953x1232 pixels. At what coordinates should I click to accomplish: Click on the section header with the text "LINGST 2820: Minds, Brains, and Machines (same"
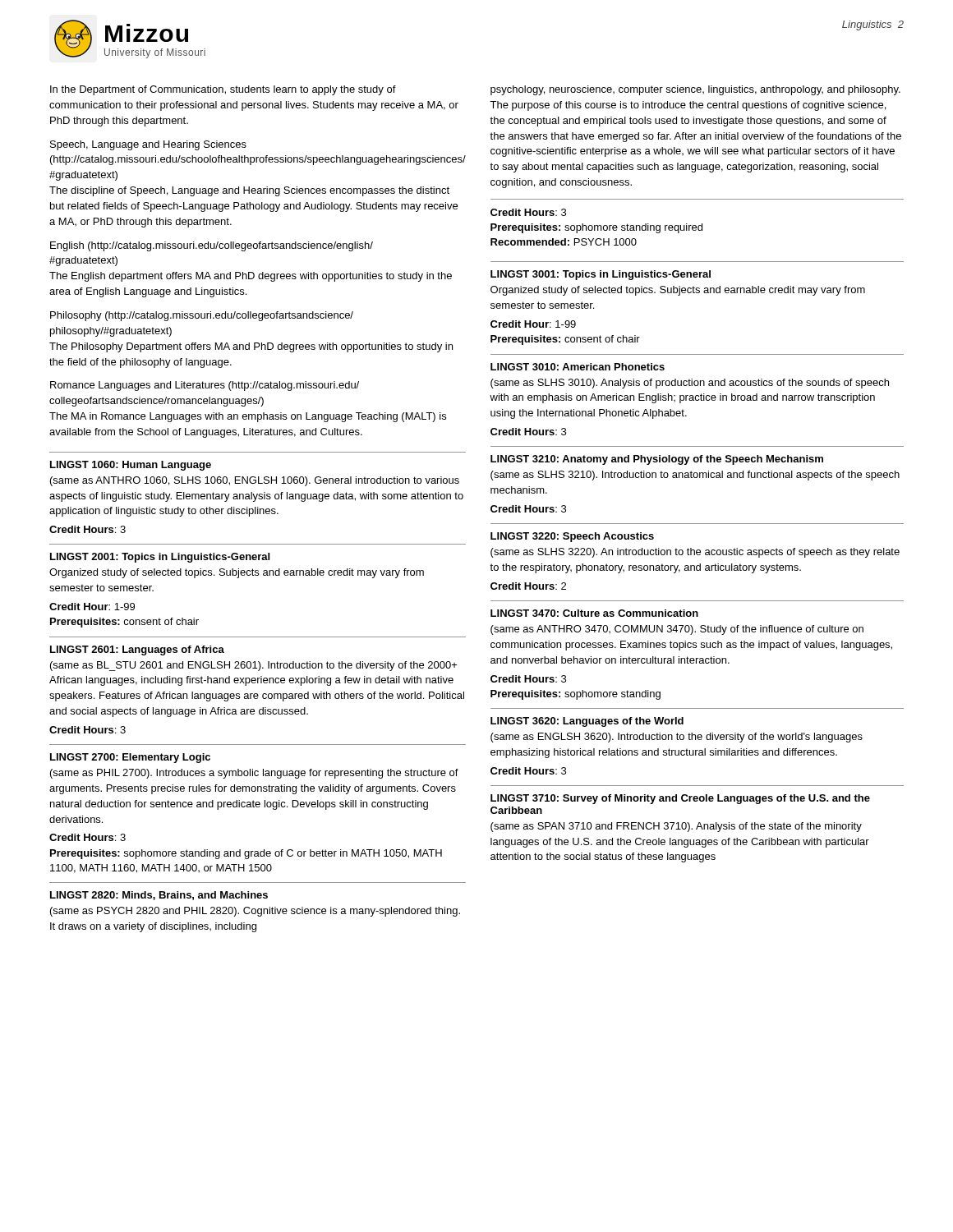coord(257,912)
